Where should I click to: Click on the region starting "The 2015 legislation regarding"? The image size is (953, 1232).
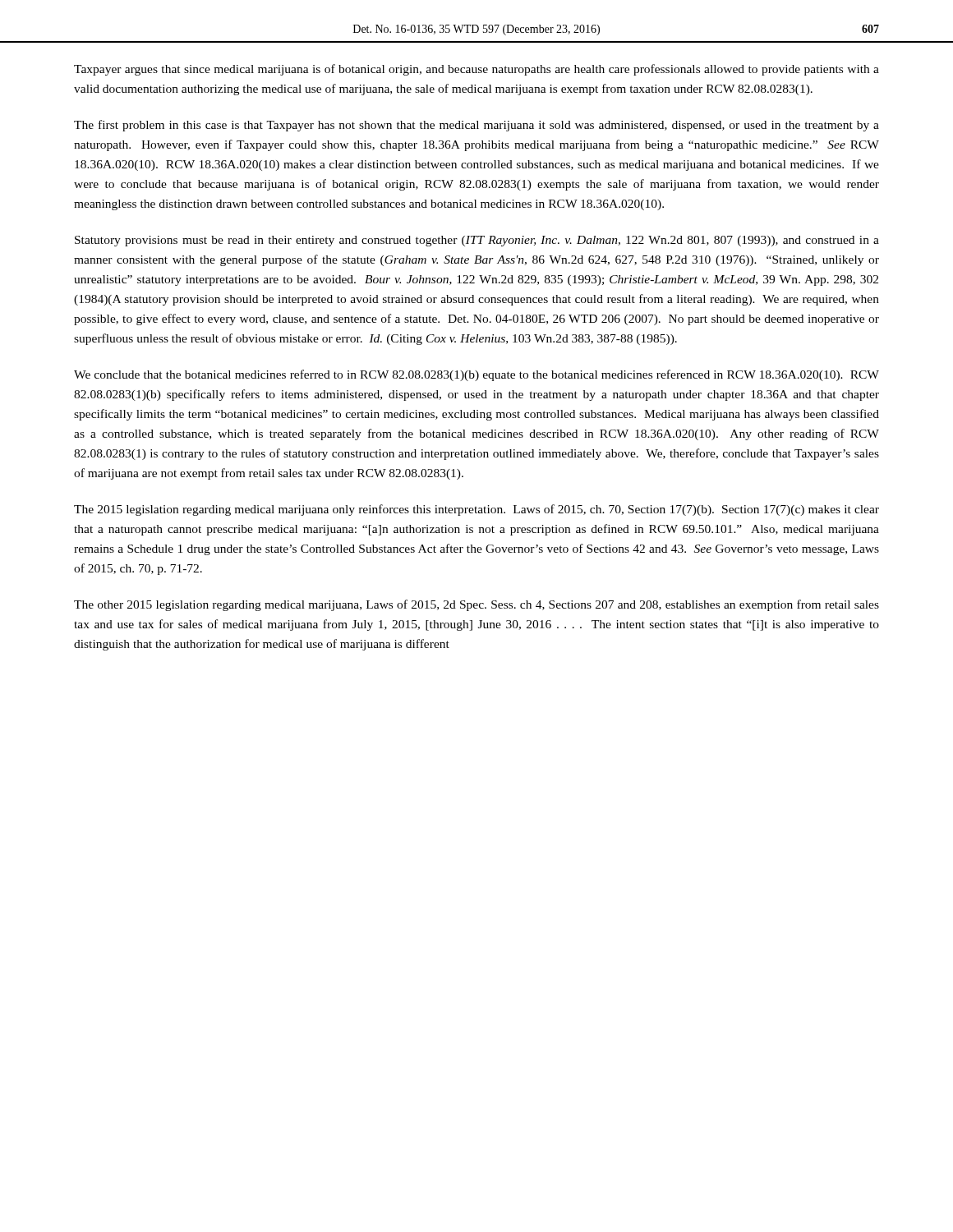tap(476, 539)
